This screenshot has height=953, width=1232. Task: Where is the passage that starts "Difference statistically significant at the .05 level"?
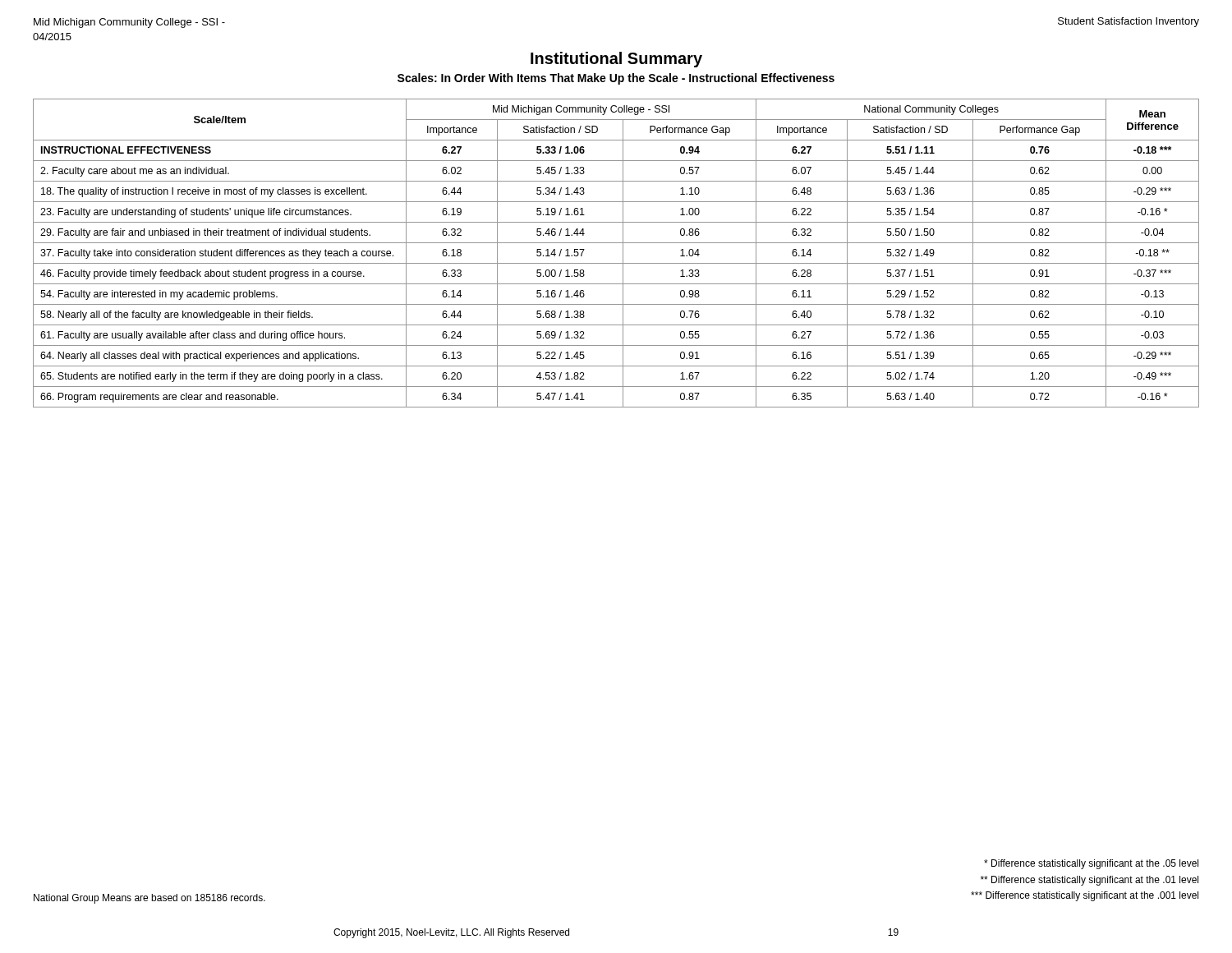pyautogui.click(x=1085, y=880)
